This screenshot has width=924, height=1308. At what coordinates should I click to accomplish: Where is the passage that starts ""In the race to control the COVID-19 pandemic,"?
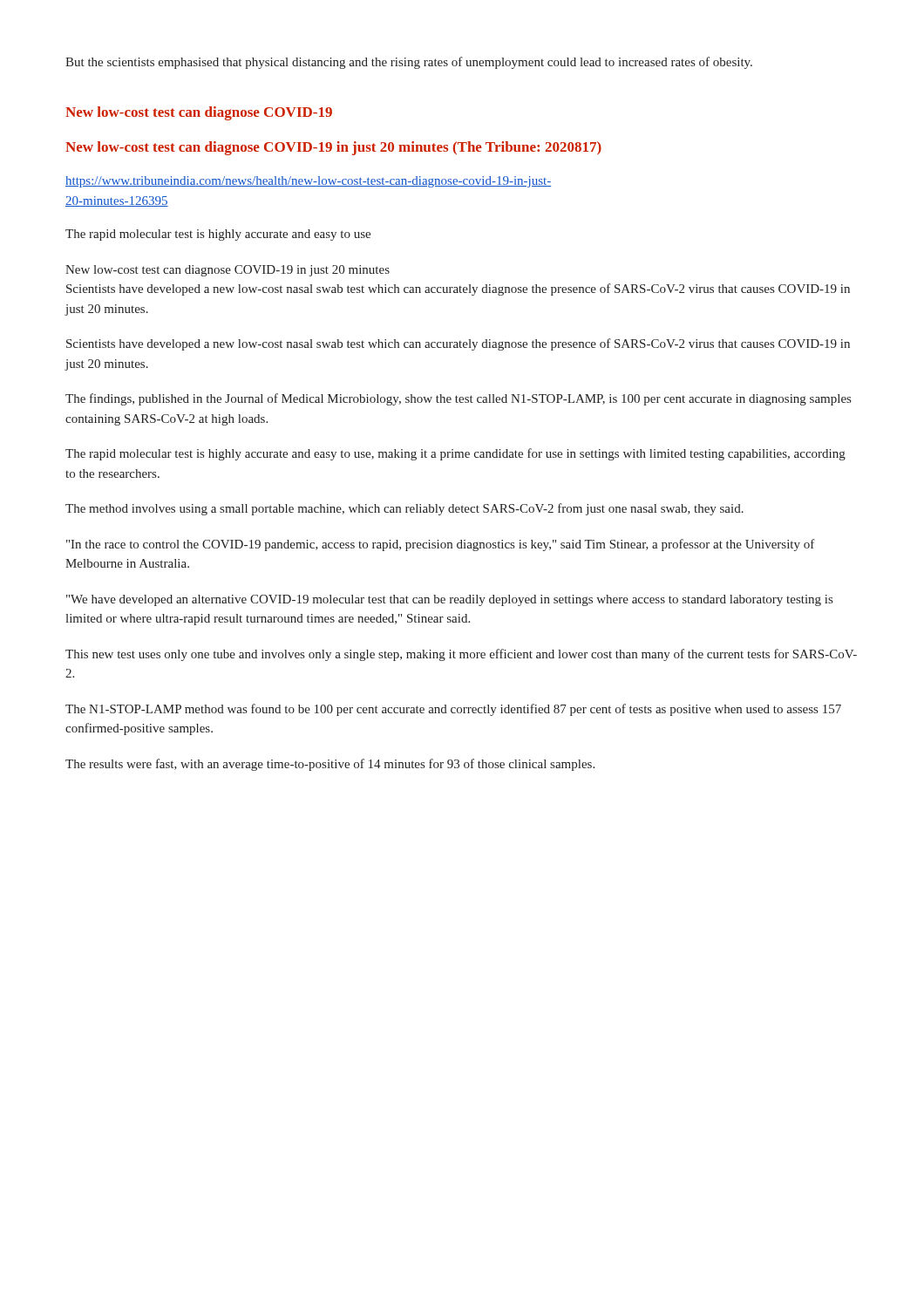point(462,554)
